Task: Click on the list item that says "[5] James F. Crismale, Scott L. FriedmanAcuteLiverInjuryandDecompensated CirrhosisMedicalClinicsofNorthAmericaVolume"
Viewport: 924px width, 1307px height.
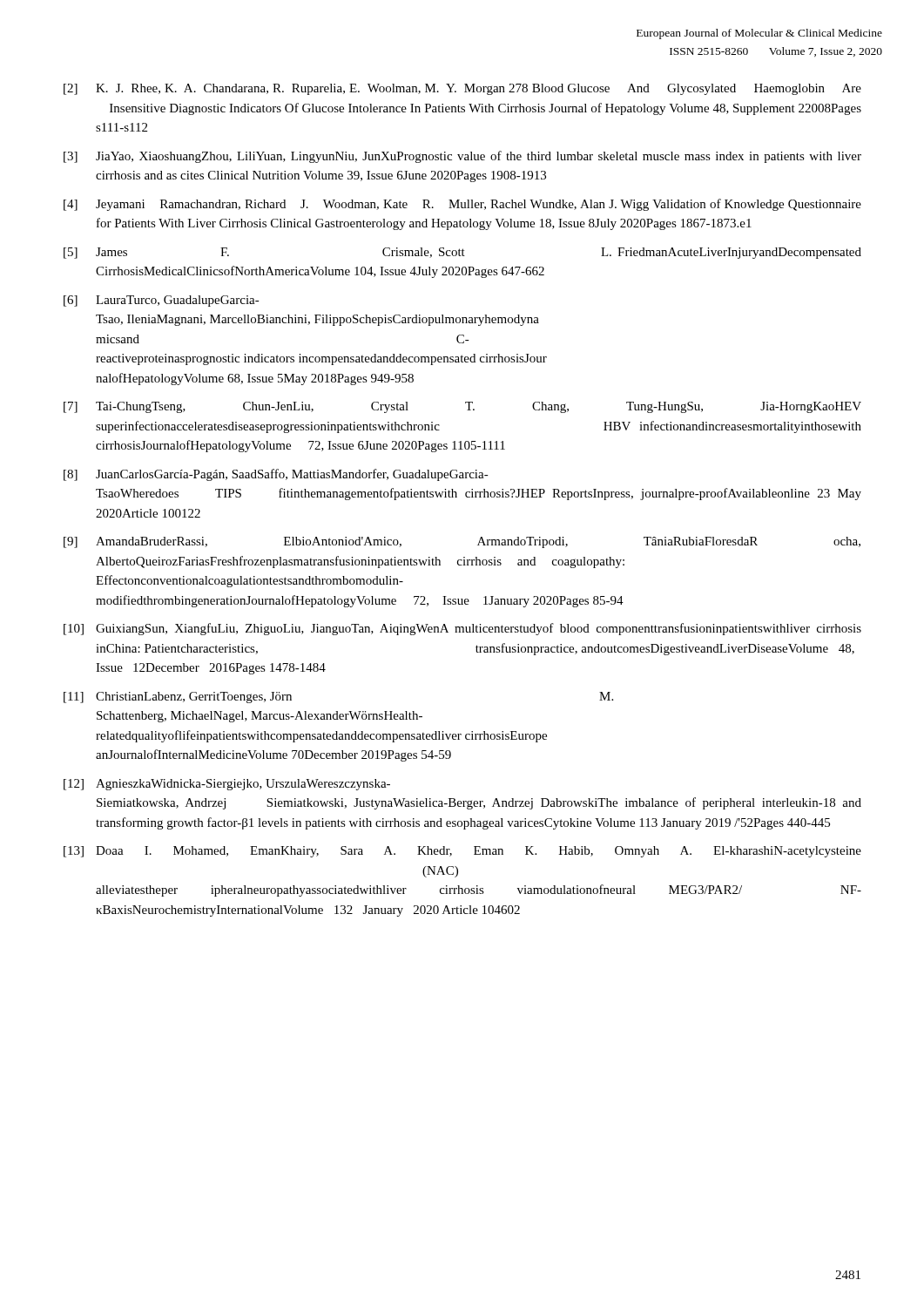Action: tap(462, 261)
